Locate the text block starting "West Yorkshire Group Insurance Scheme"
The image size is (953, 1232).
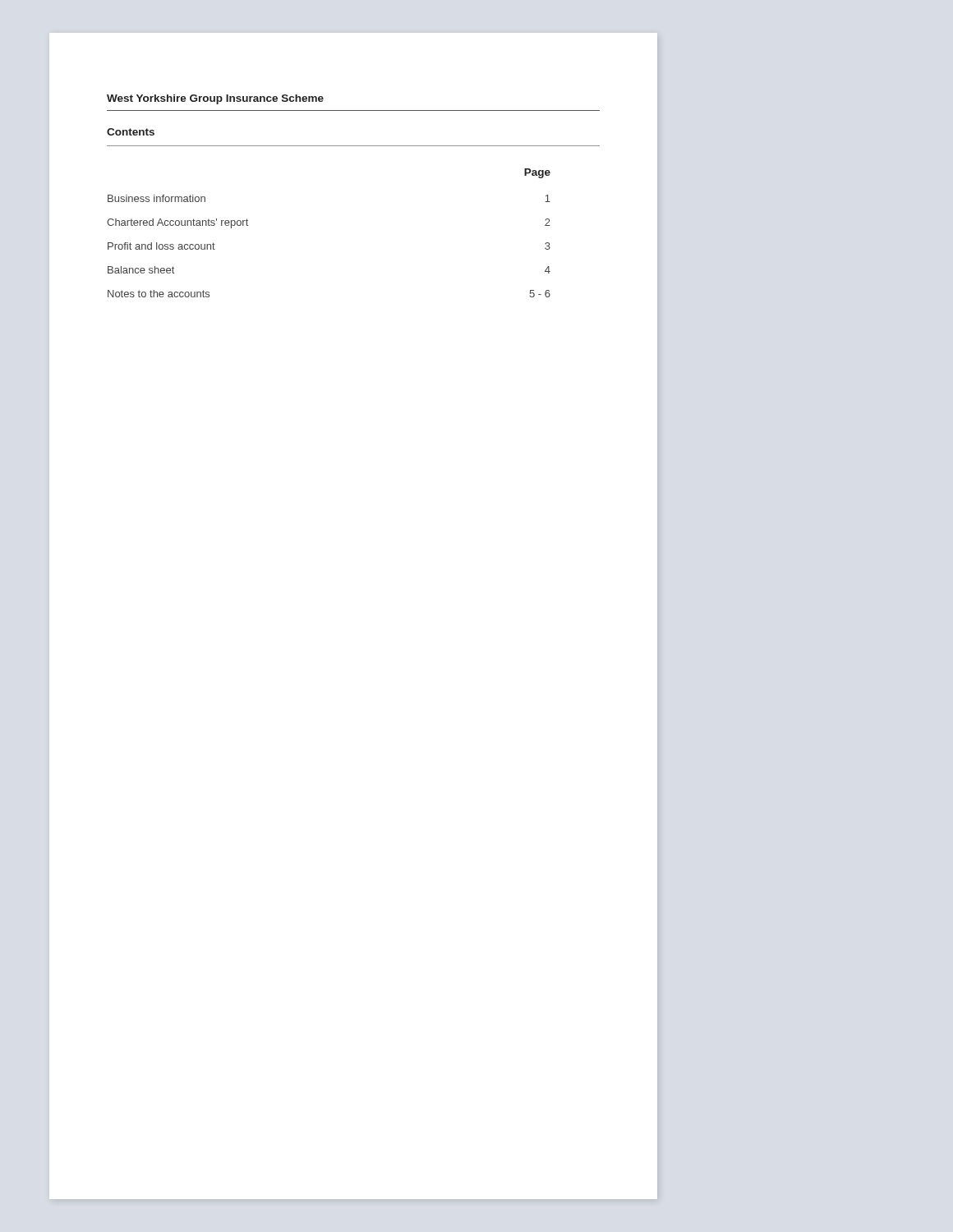click(x=353, y=101)
